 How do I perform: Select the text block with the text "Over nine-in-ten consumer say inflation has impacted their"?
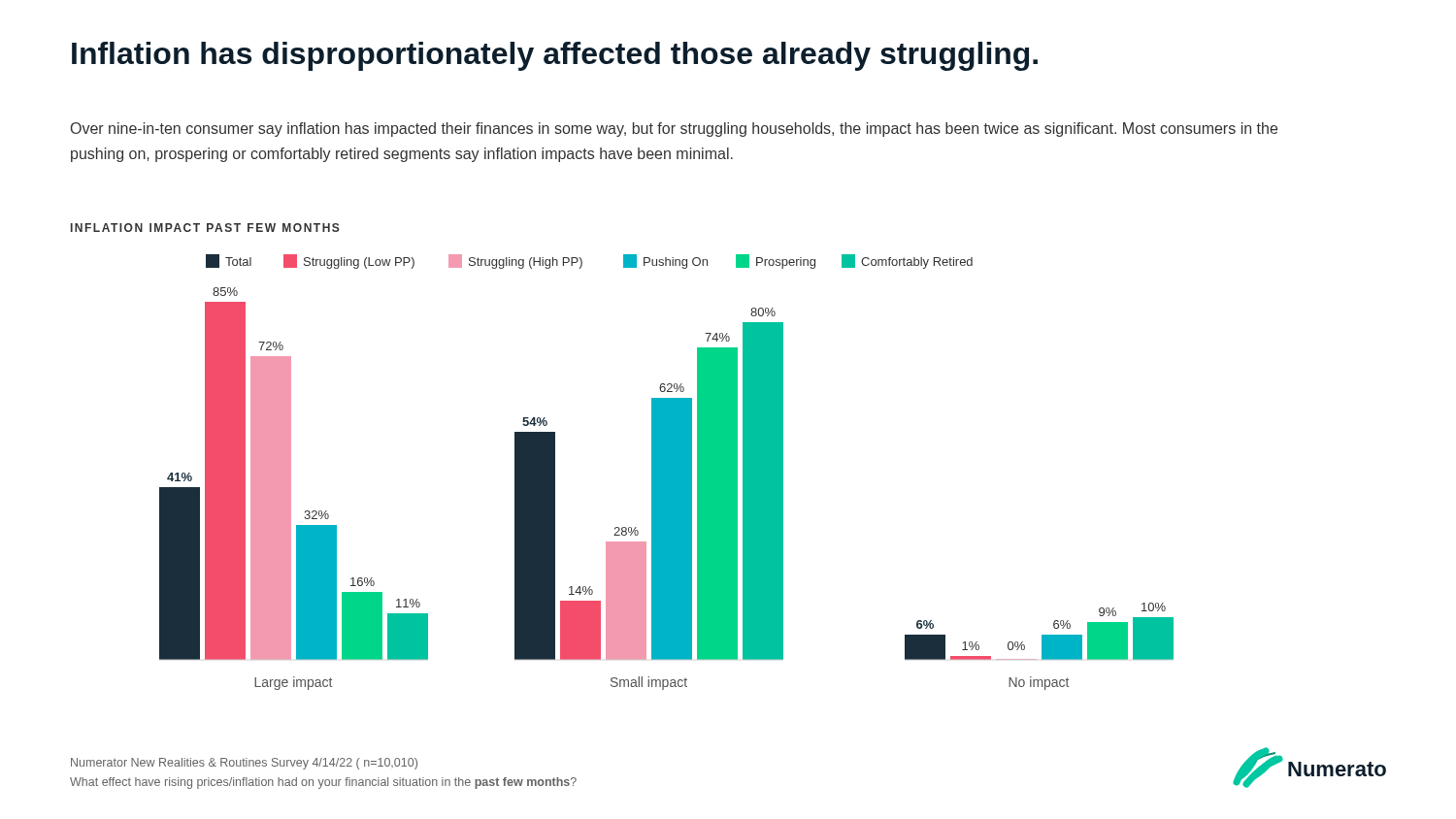(x=674, y=141)
